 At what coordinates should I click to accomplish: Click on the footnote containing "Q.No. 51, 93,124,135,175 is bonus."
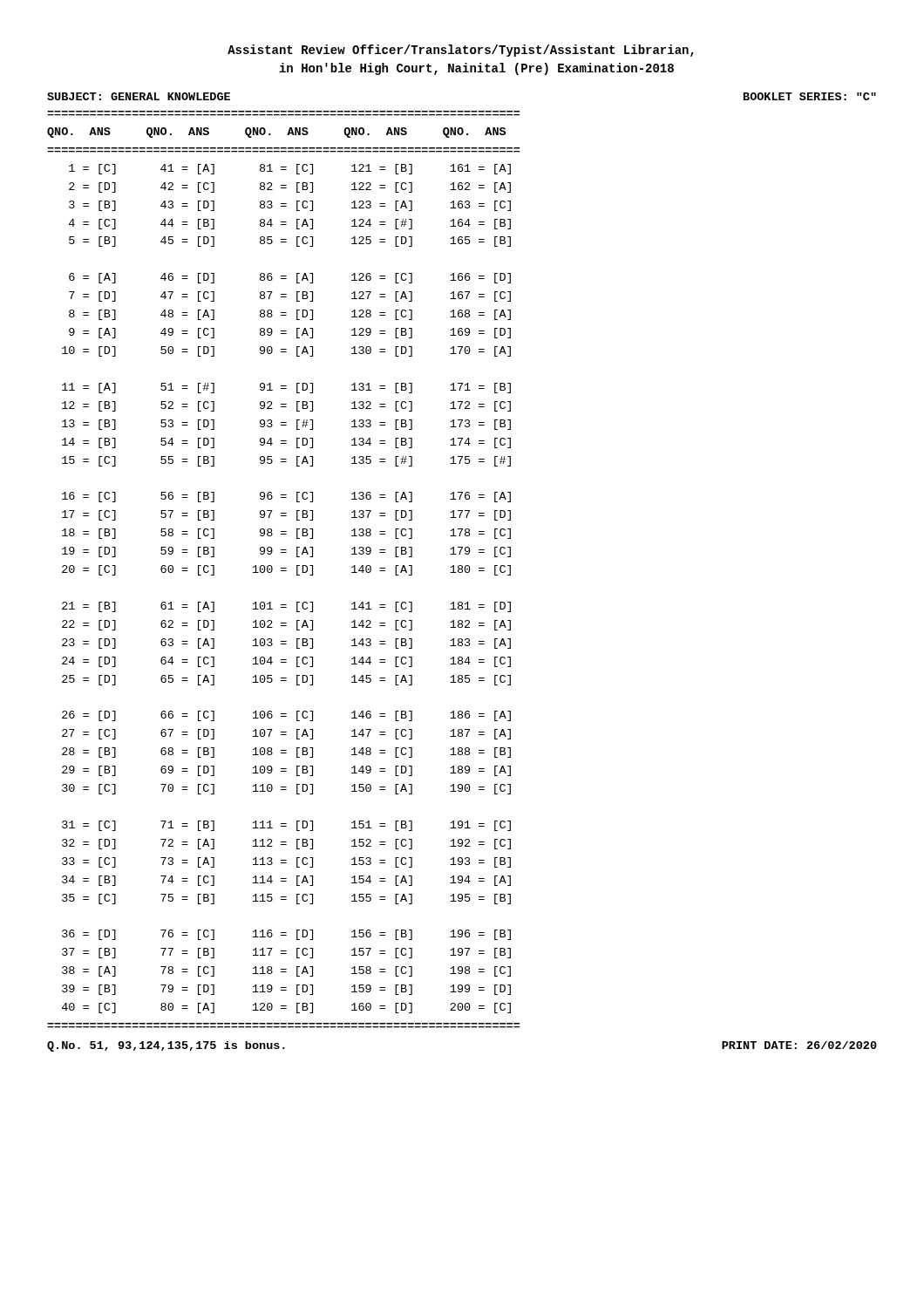click(x=175, y=1047)
